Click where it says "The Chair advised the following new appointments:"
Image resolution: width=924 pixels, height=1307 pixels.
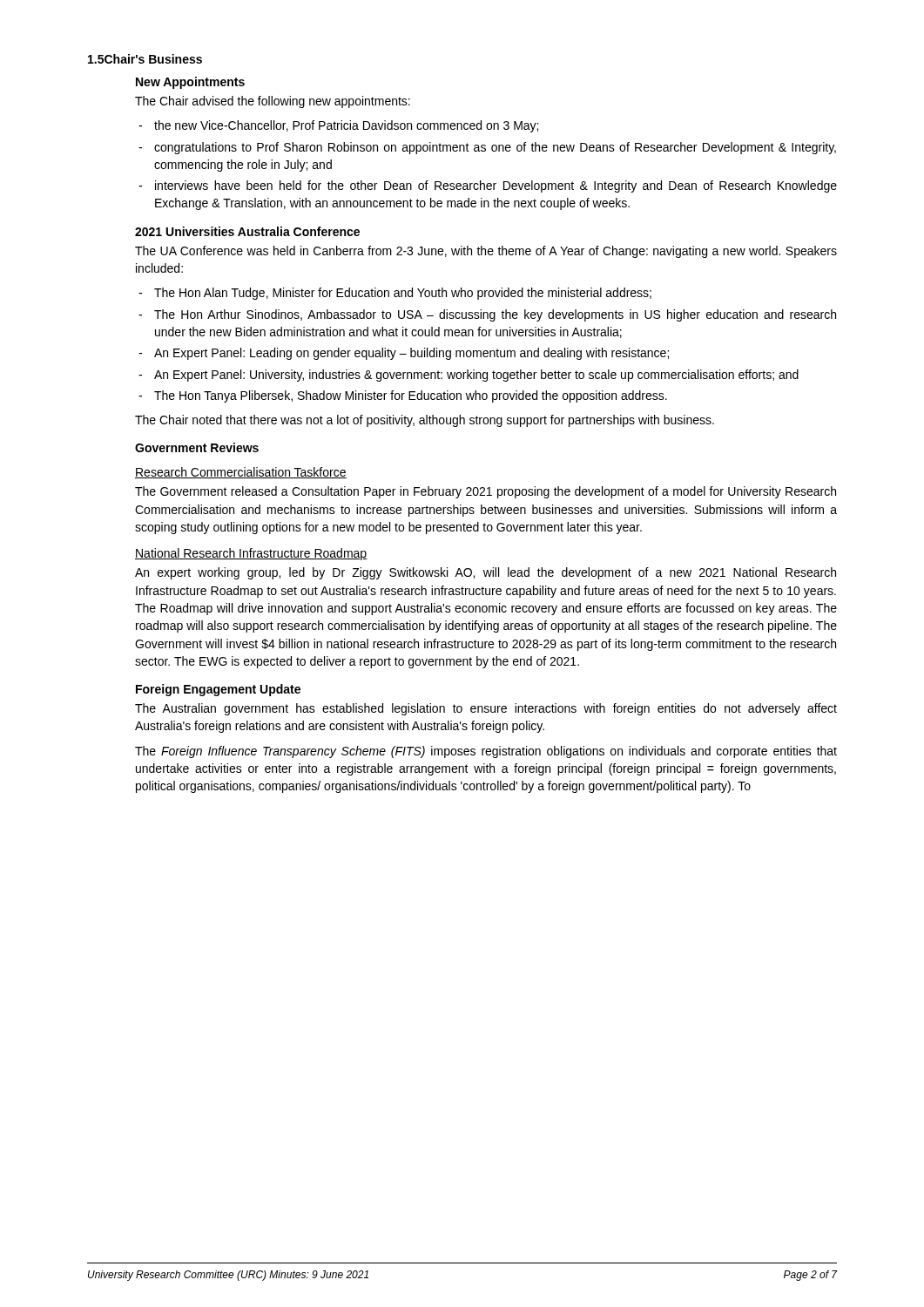(x=273, y=102)
